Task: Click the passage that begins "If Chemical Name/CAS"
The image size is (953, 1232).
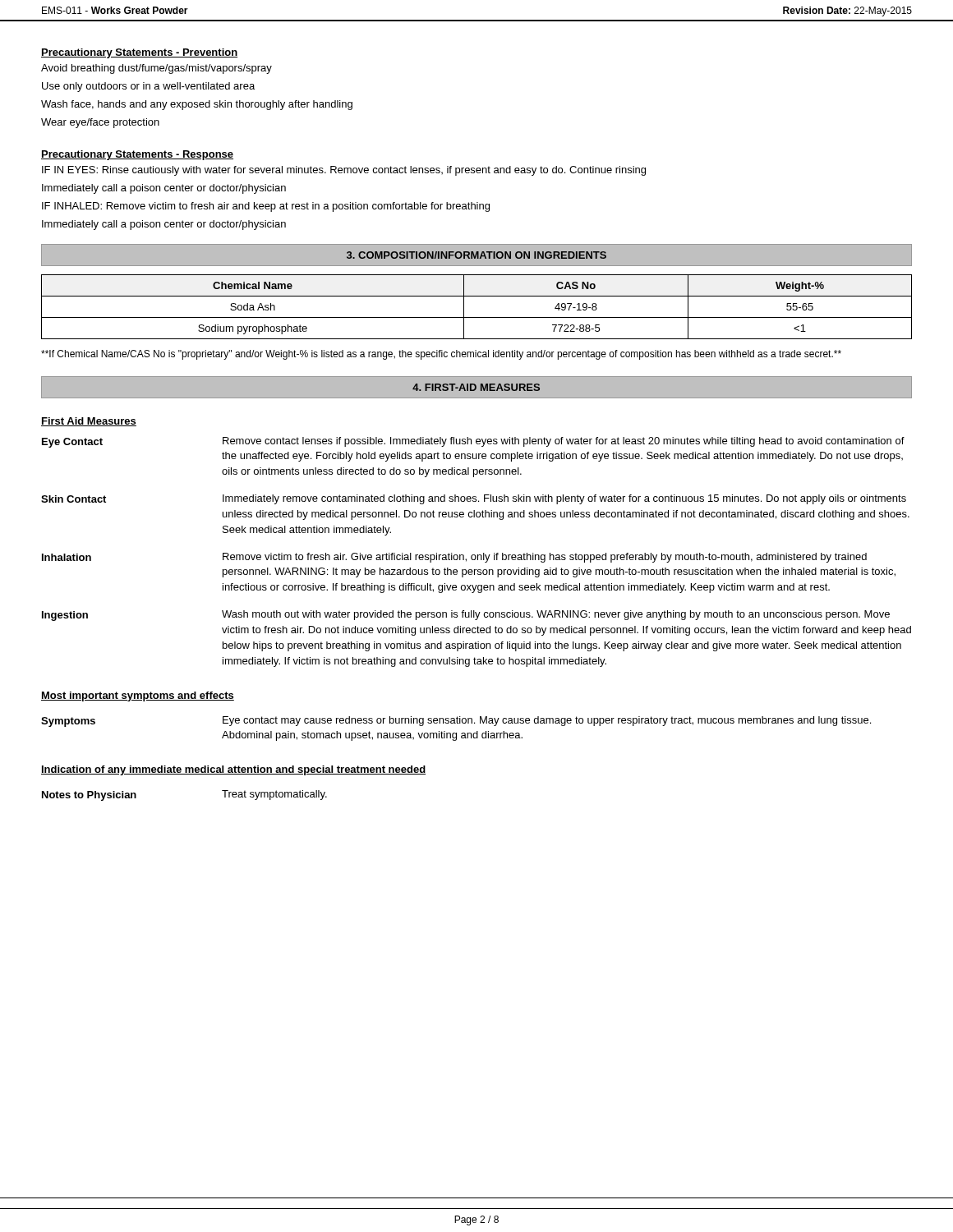Action: tap(441, 354)
